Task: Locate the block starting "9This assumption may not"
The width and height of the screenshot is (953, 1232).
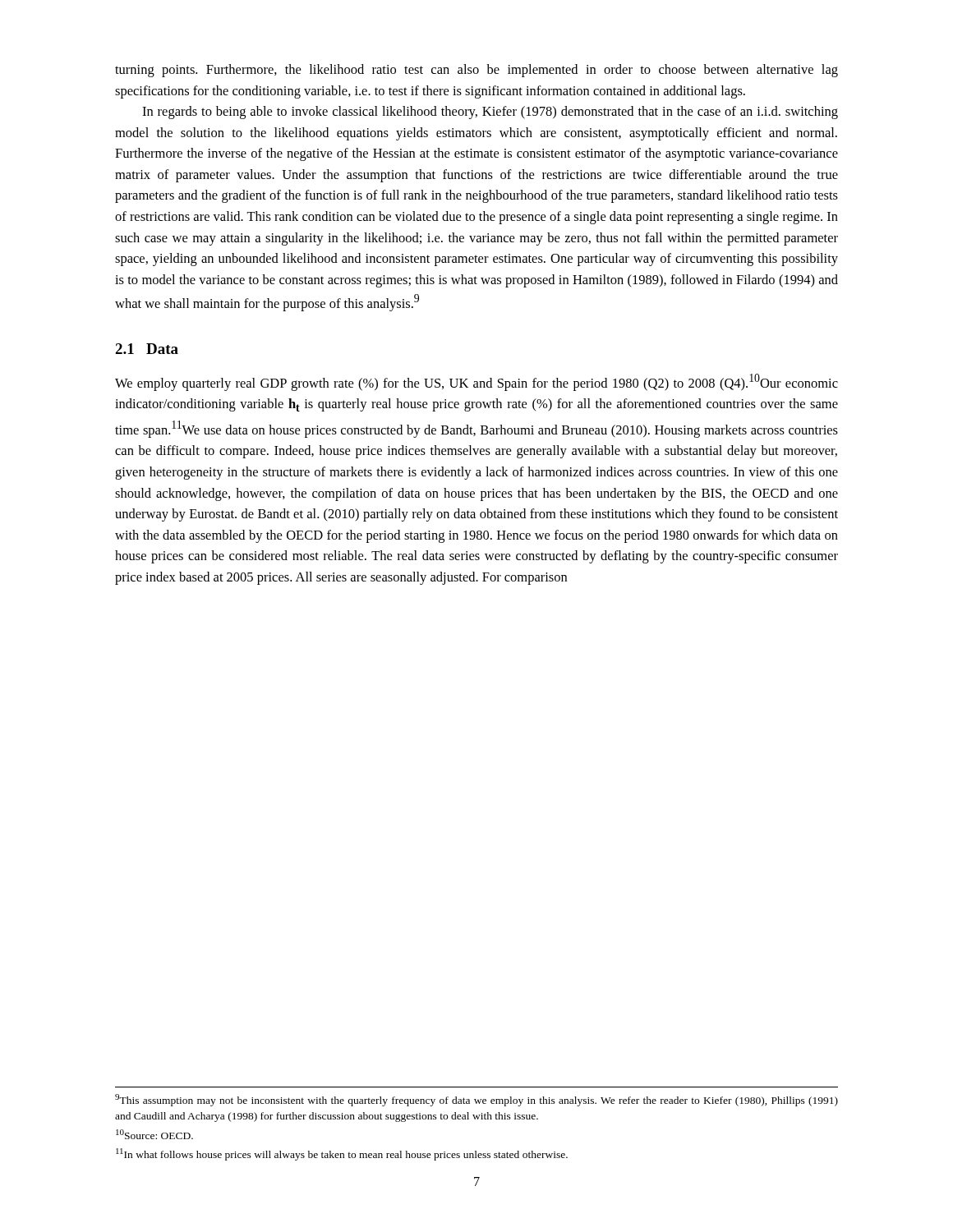Action: click(476, 1107)
